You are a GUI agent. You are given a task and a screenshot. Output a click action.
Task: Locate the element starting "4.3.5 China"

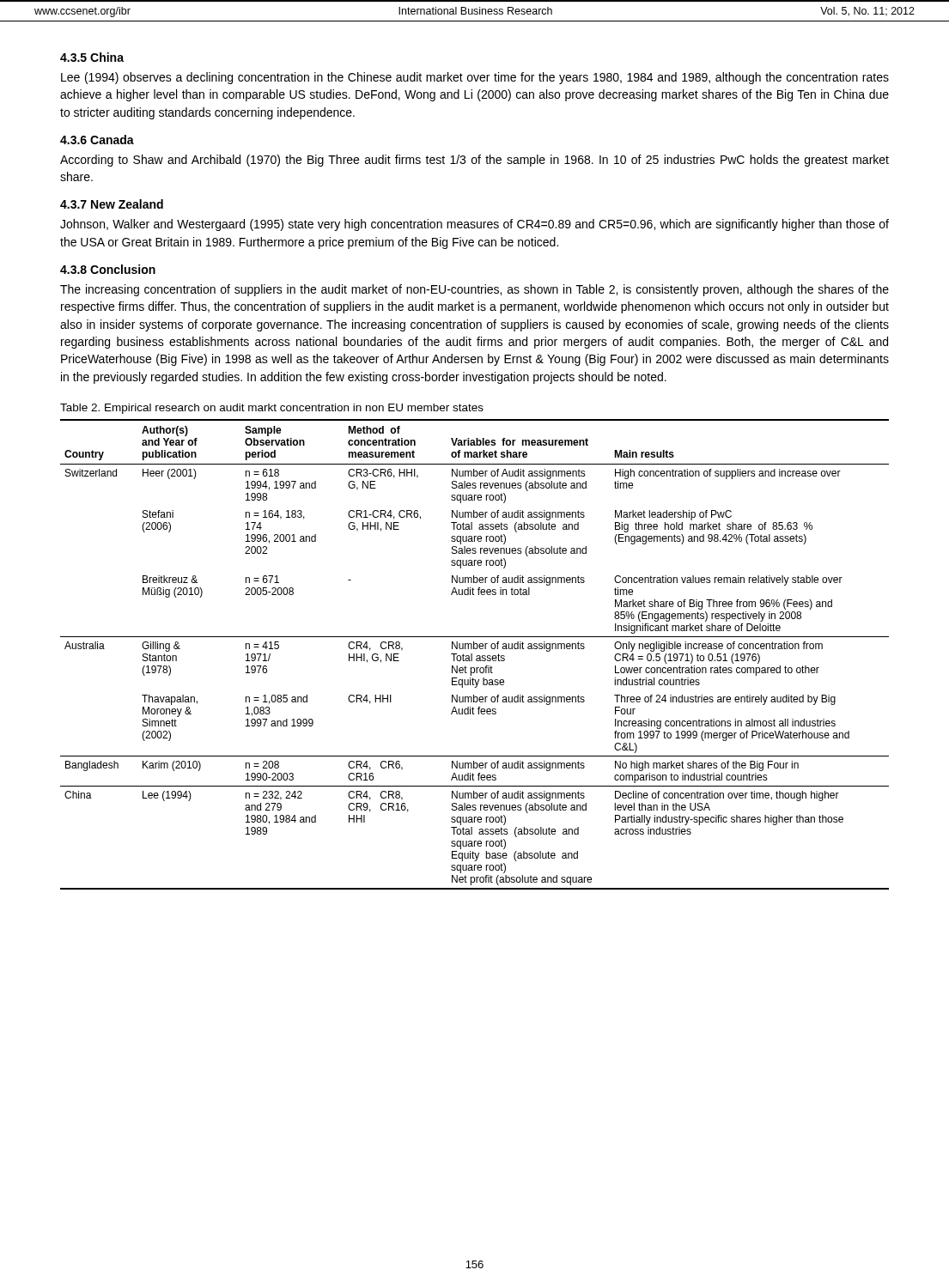92,58
